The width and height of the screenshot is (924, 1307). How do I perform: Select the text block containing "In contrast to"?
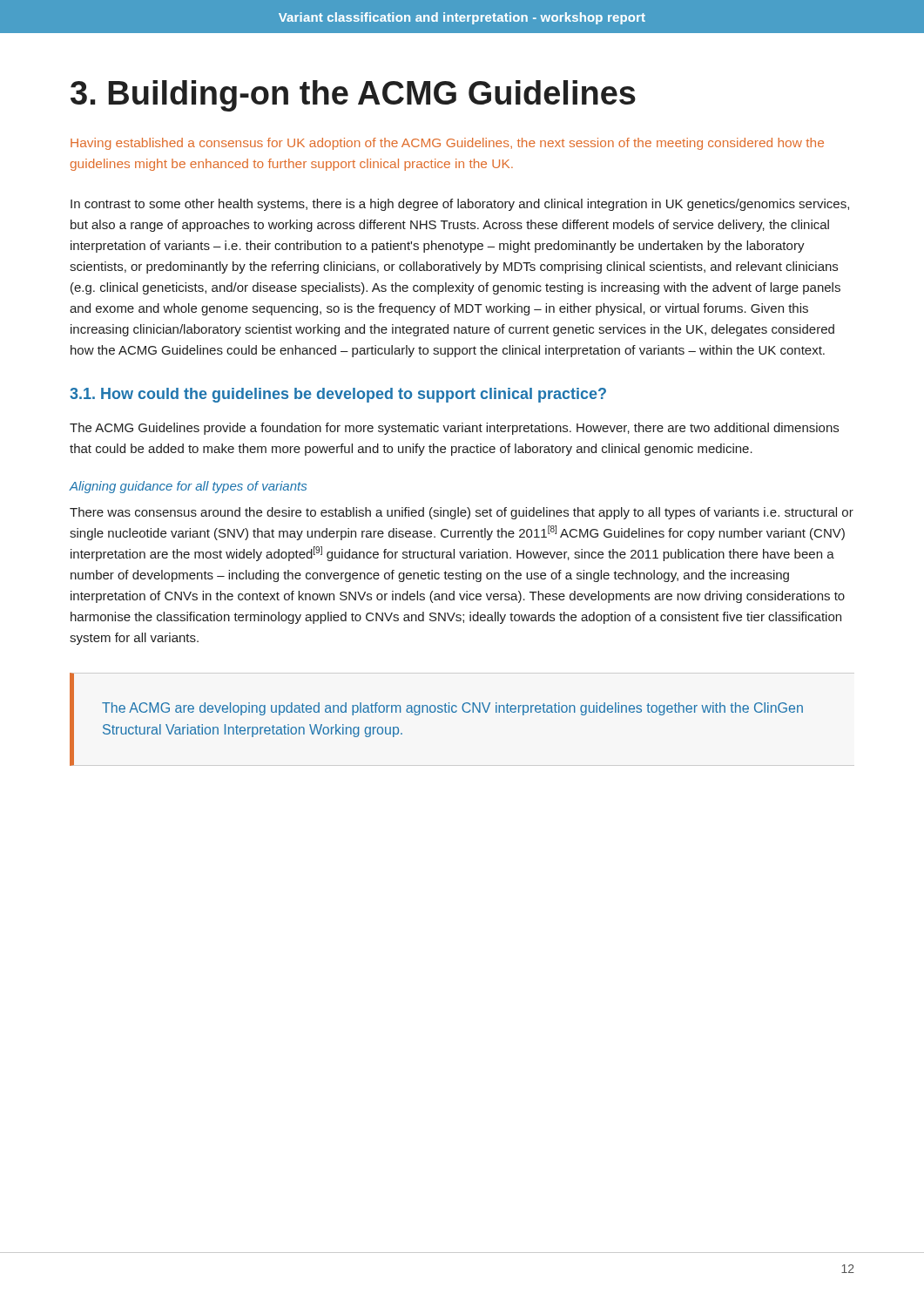(462, 277)
